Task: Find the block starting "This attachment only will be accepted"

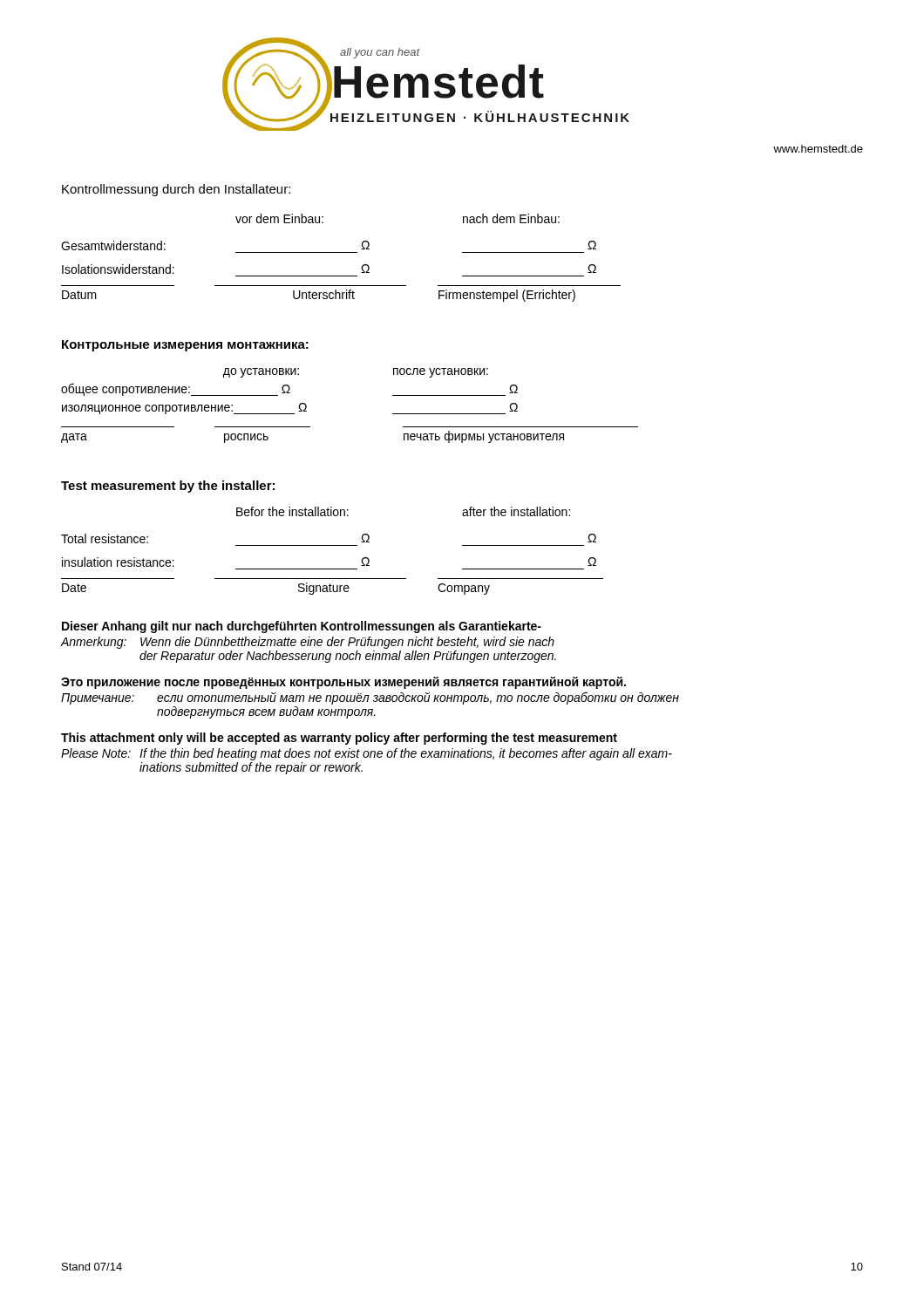Action: [462, 753]
